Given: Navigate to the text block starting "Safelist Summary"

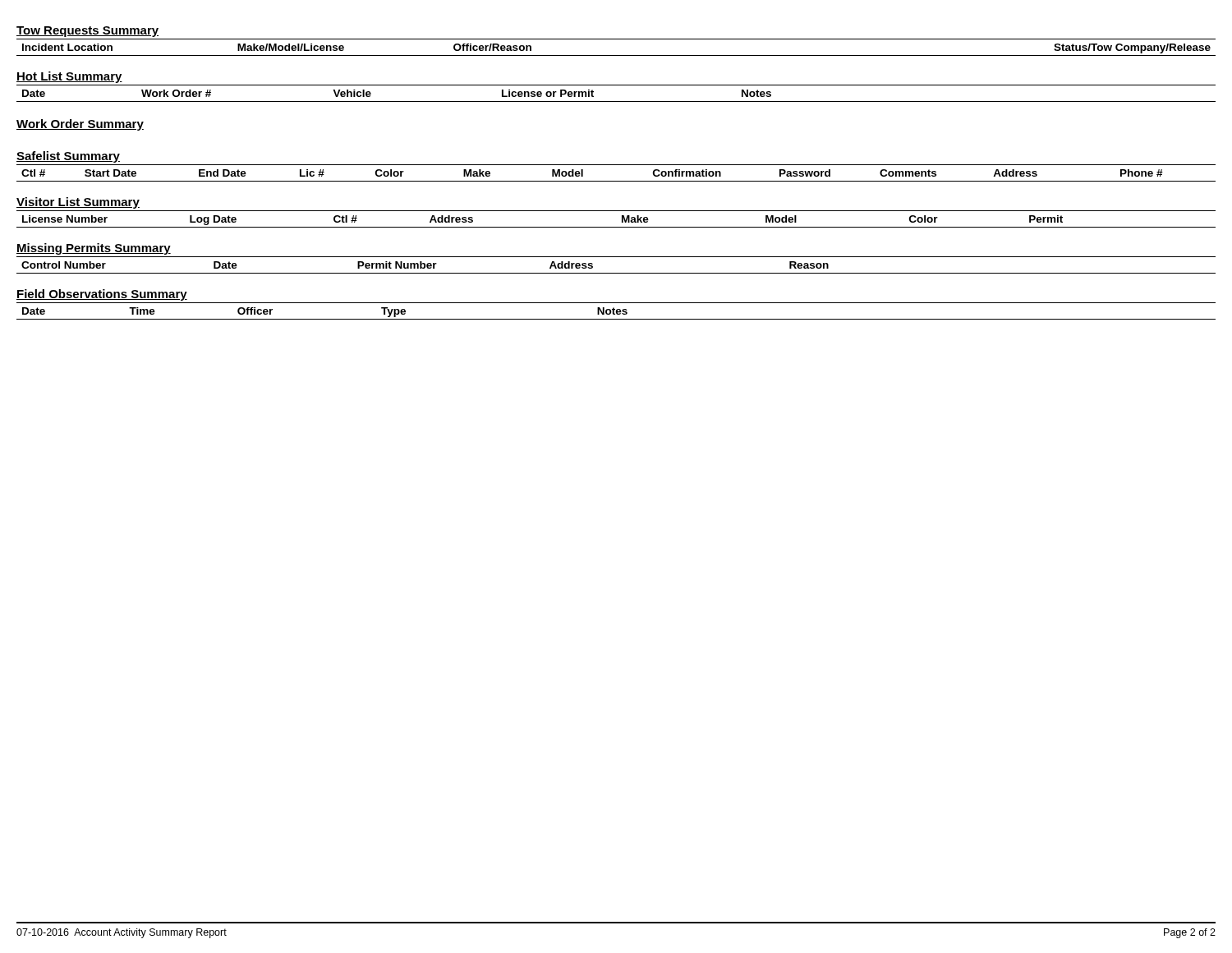Looking at the screenshot, I should [68, 156].
